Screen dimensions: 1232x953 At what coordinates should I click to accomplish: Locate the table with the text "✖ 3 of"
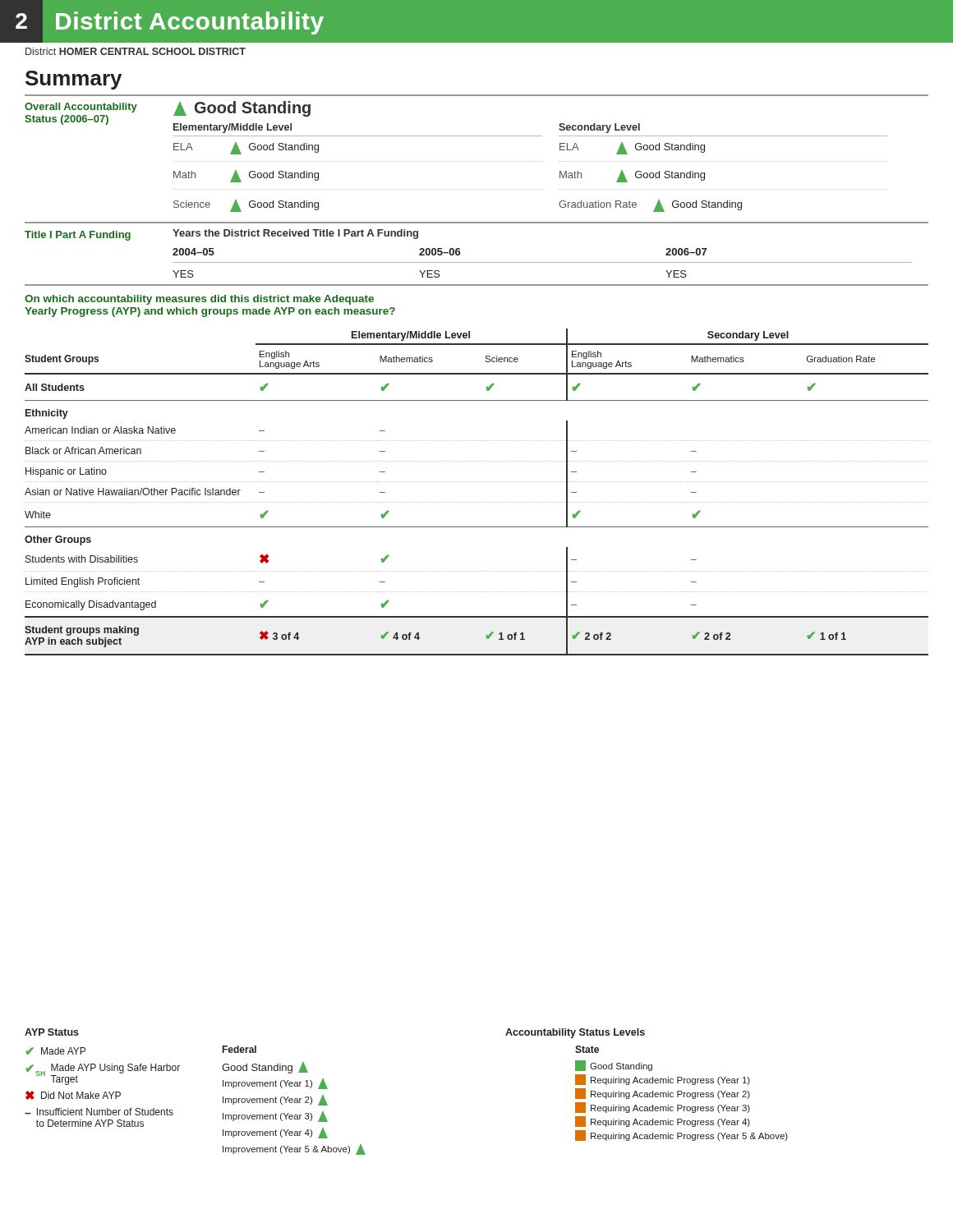(x=476, y=492)
